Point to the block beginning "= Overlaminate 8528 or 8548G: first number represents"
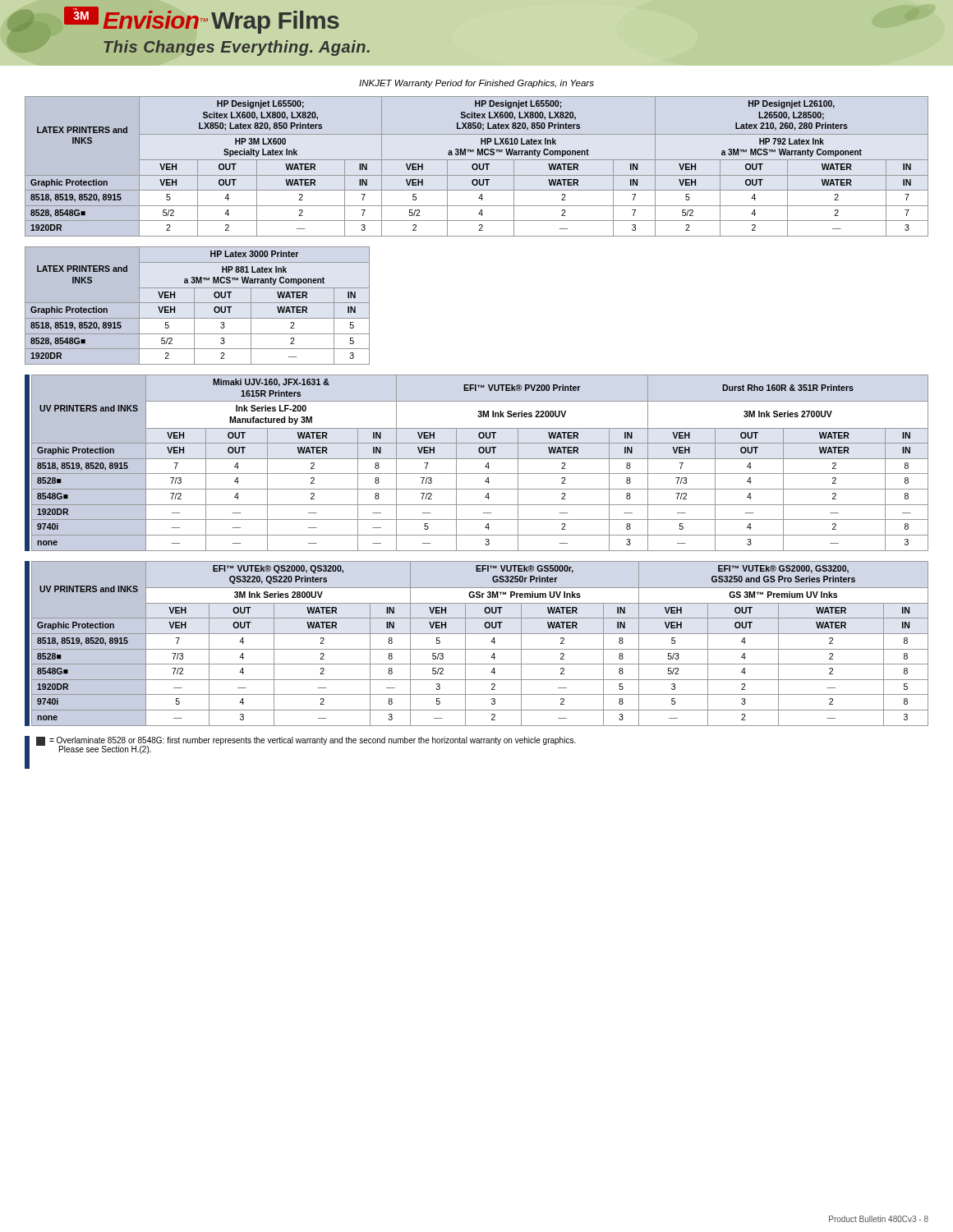This screenshot has width=953, height=1232. coord(300,752)
